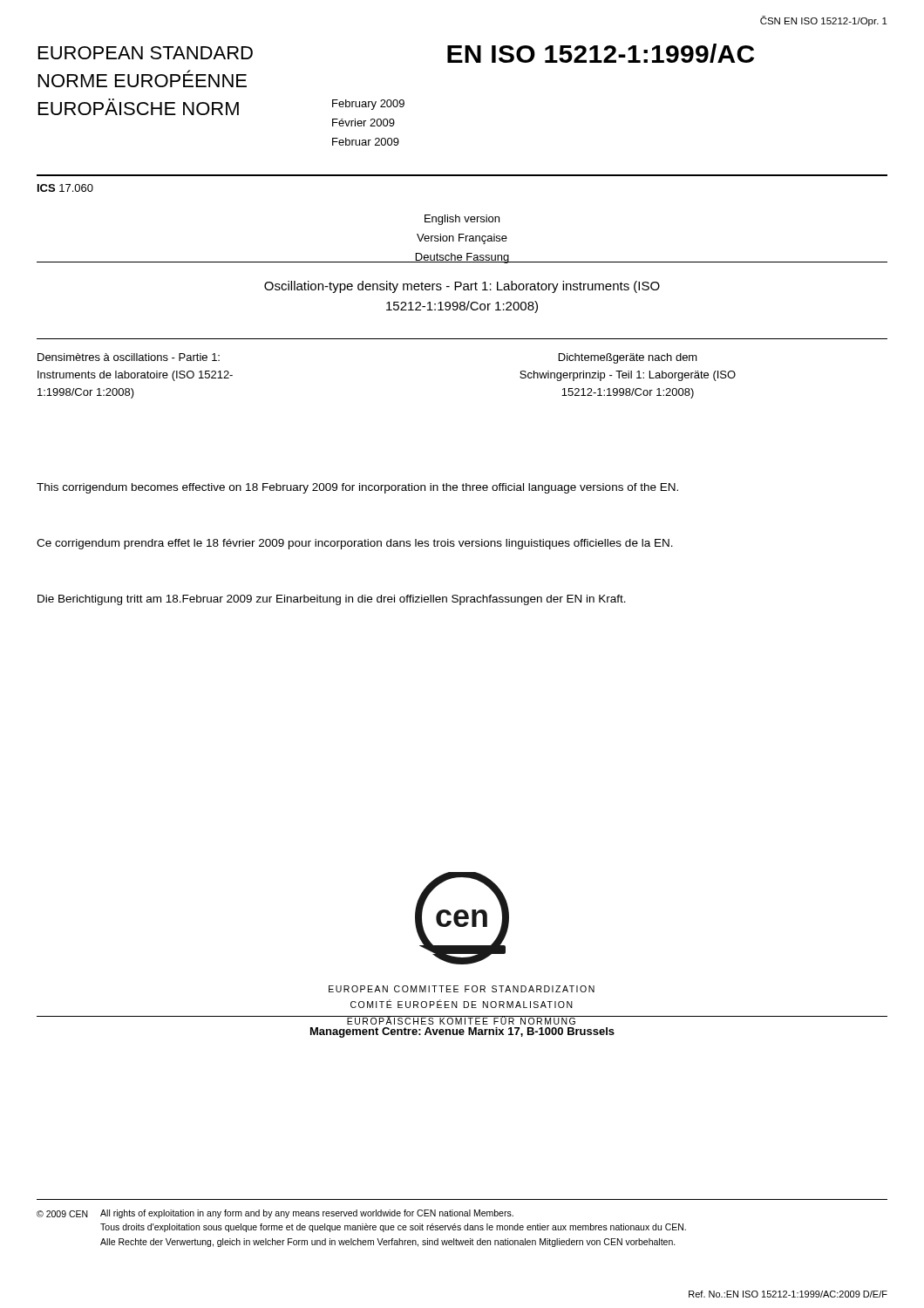This screenshot has width=924, height=1308.
Task: Select the text starting "Dichtemeßgeräte nach dem Schwingerprinzip"
Action: 628,375
